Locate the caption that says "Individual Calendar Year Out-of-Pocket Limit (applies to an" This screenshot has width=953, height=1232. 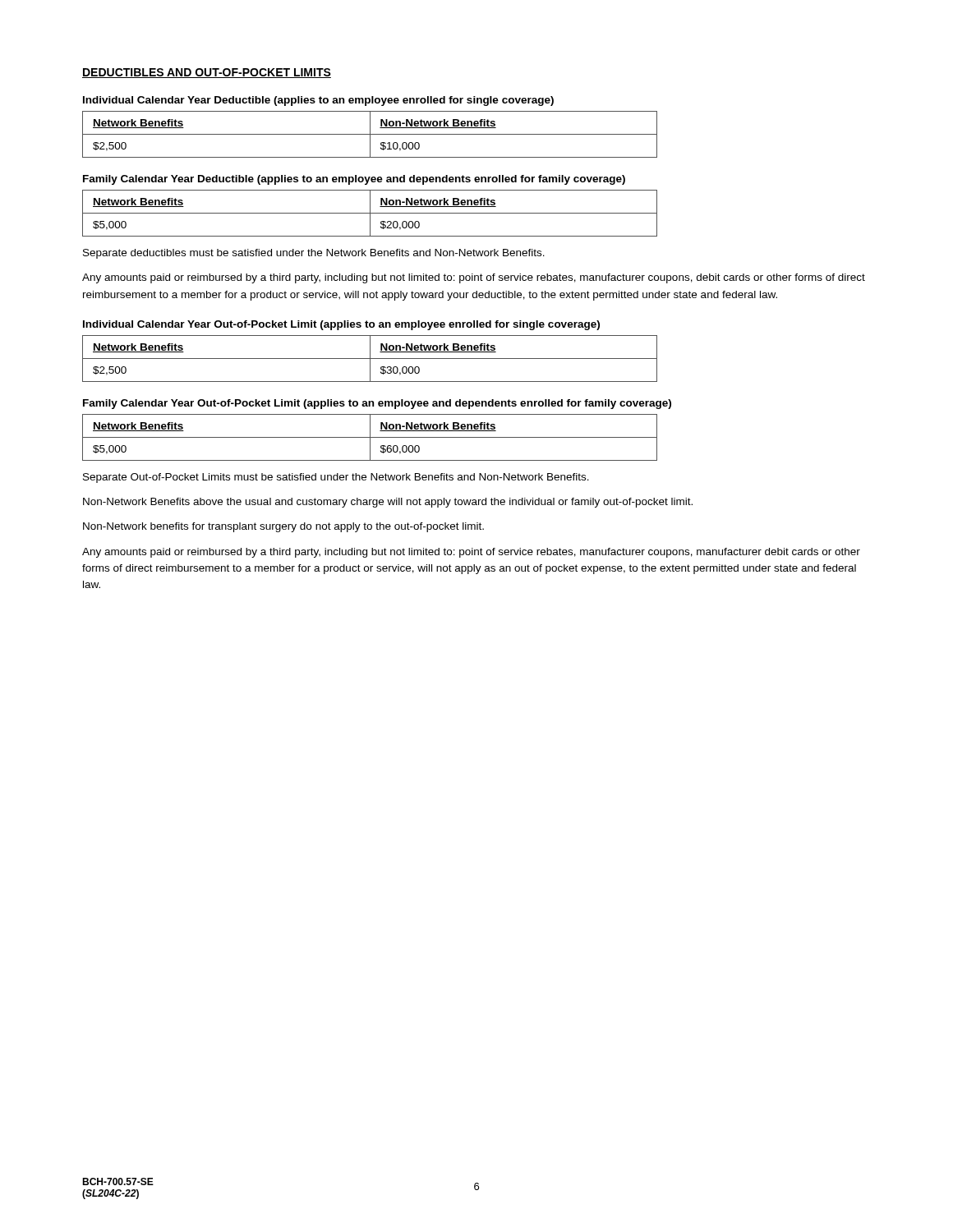point(341,324)
